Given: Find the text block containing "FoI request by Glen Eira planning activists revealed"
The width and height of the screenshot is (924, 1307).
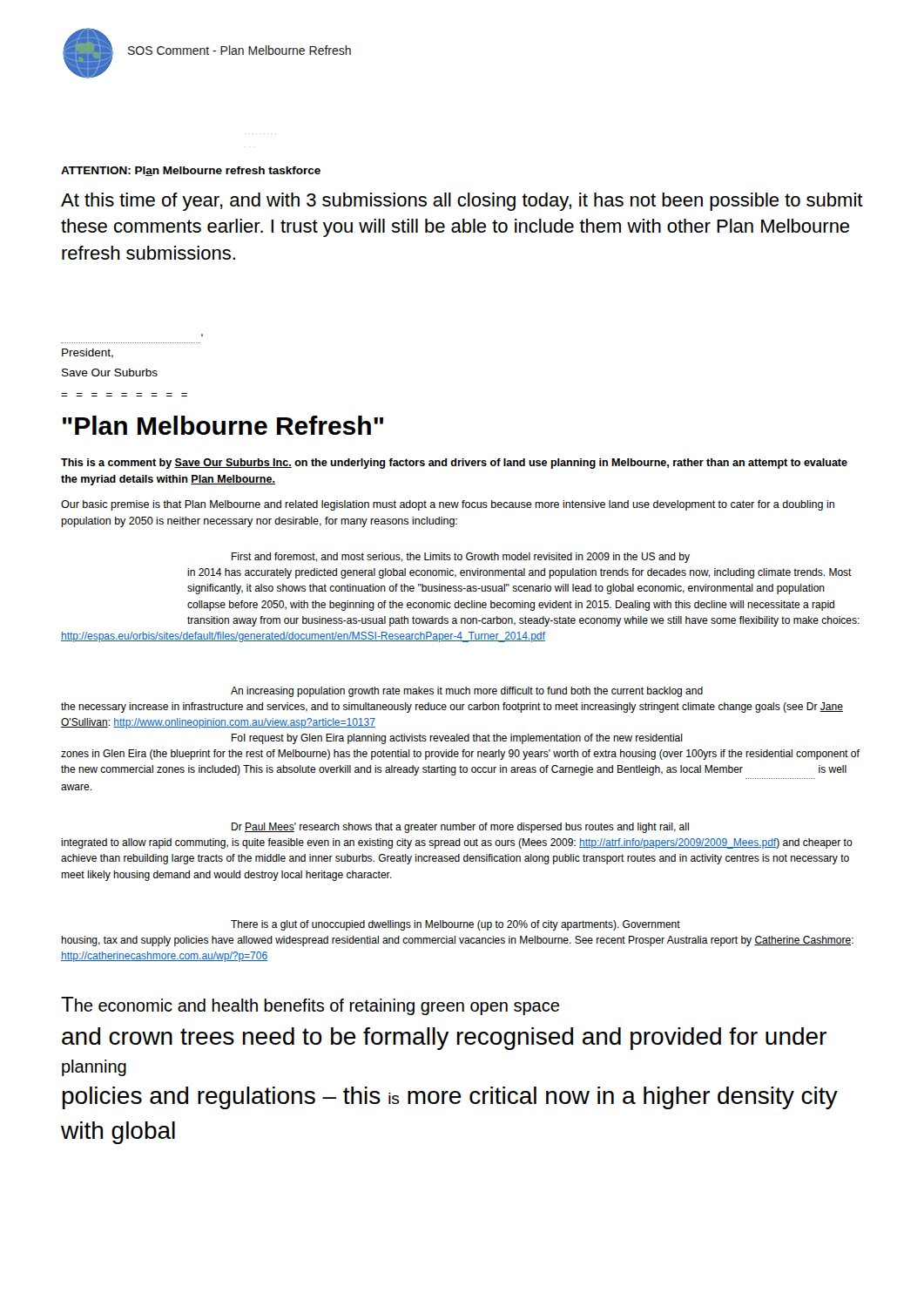Looking at the screenshot, I should (462, 762).
